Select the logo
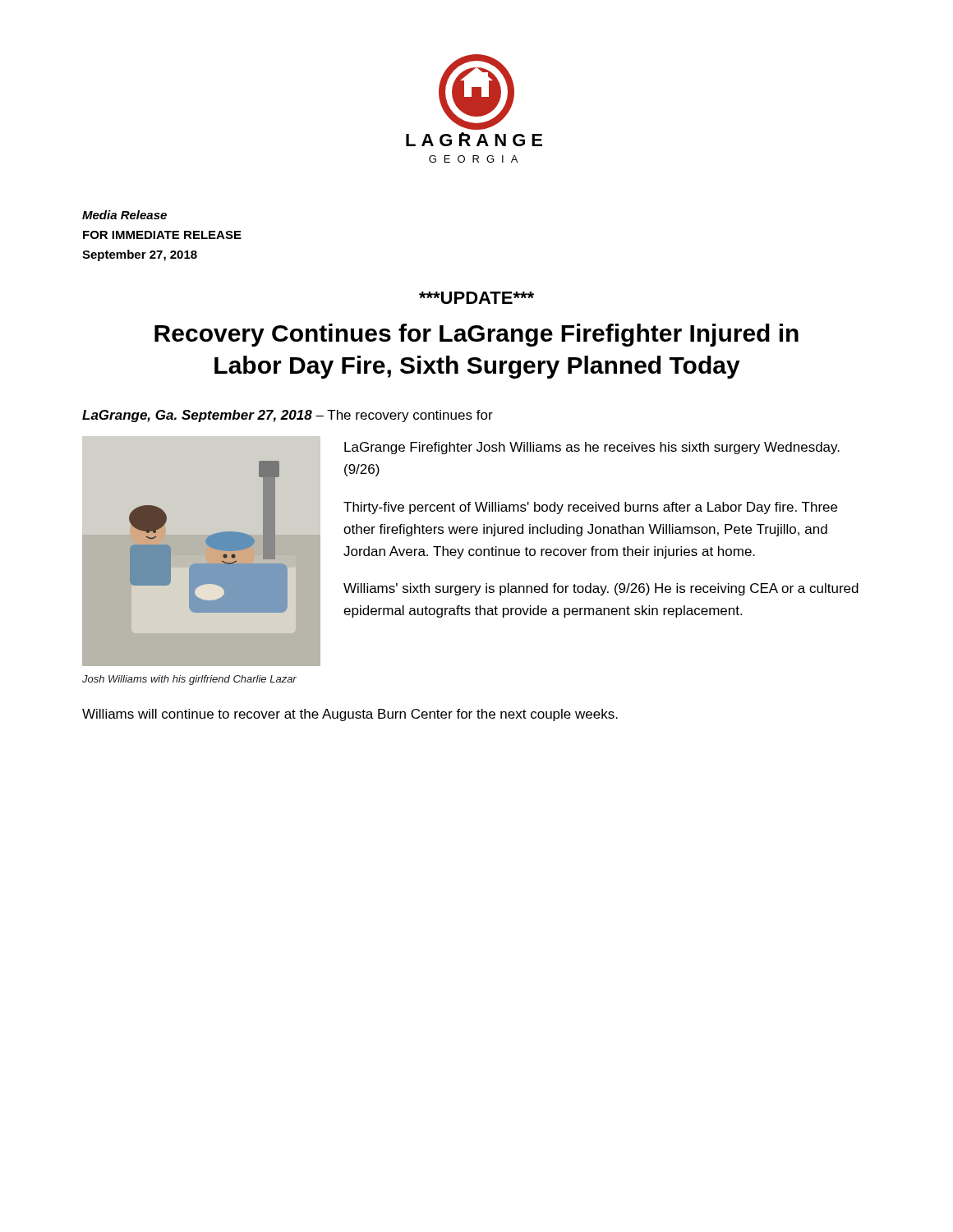Viewport: 953px width, 1232px height. click(x=476, y=113)
